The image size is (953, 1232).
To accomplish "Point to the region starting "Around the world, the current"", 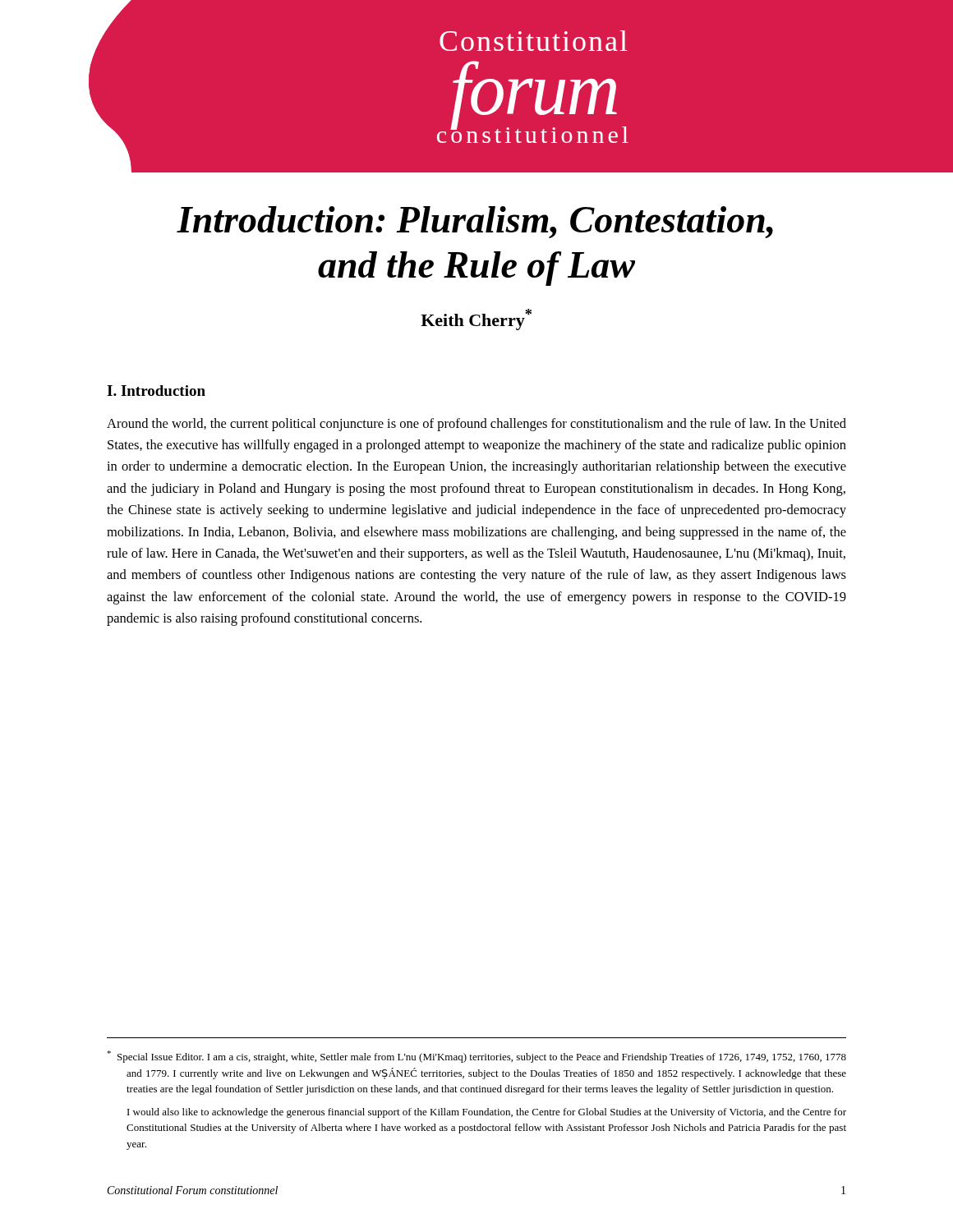I will (476, 521).
